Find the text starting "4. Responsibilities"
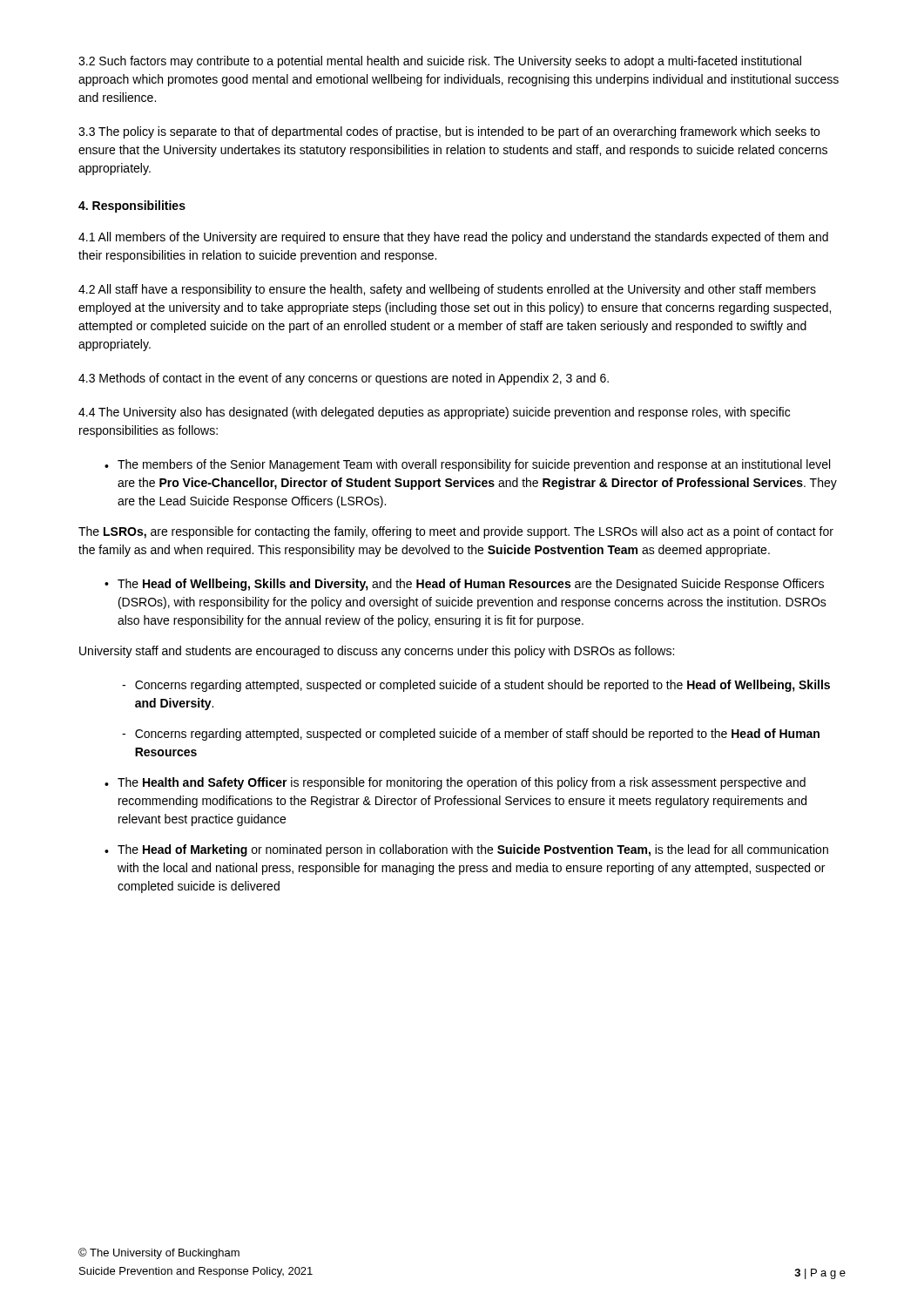The height and width of the screenshot is (1307, 924). pos(132,206)
